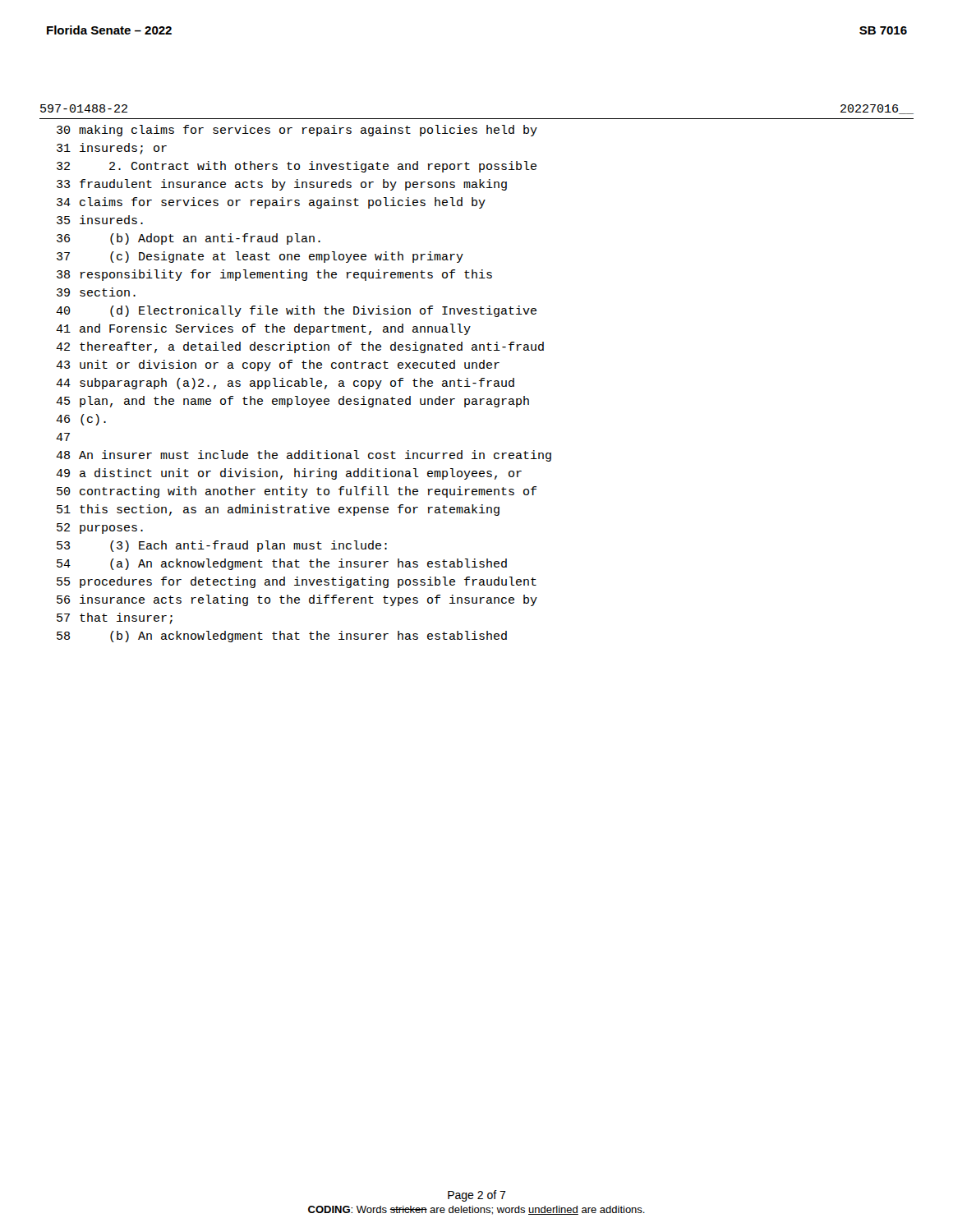
Task: Point to the text starting "35 insureds."
Action: (x=100, y=220)
